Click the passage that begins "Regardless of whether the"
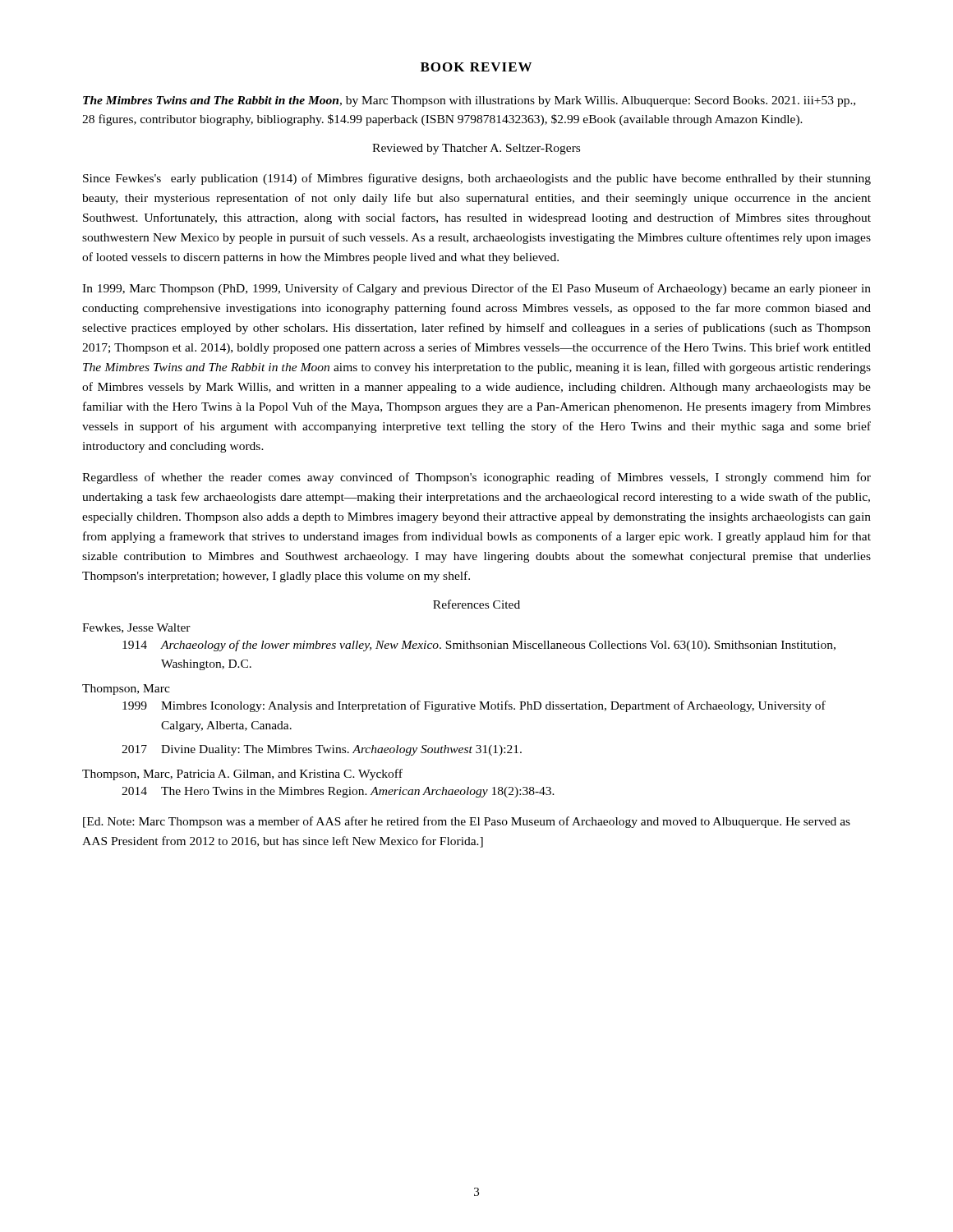This screenshot has width=953, height=1232. click(476, 526)
